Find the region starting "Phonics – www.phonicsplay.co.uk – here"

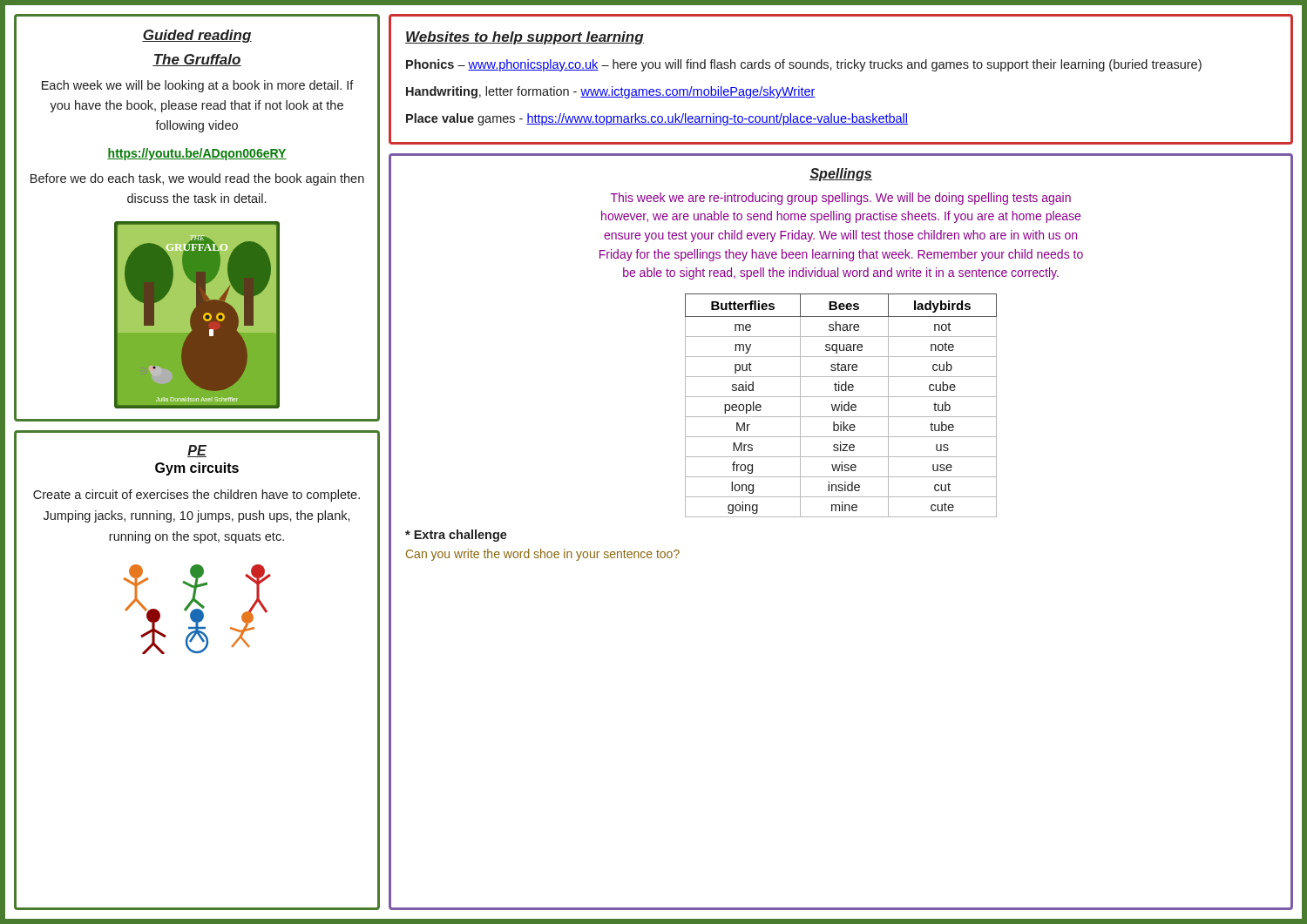tap(804, 64)
